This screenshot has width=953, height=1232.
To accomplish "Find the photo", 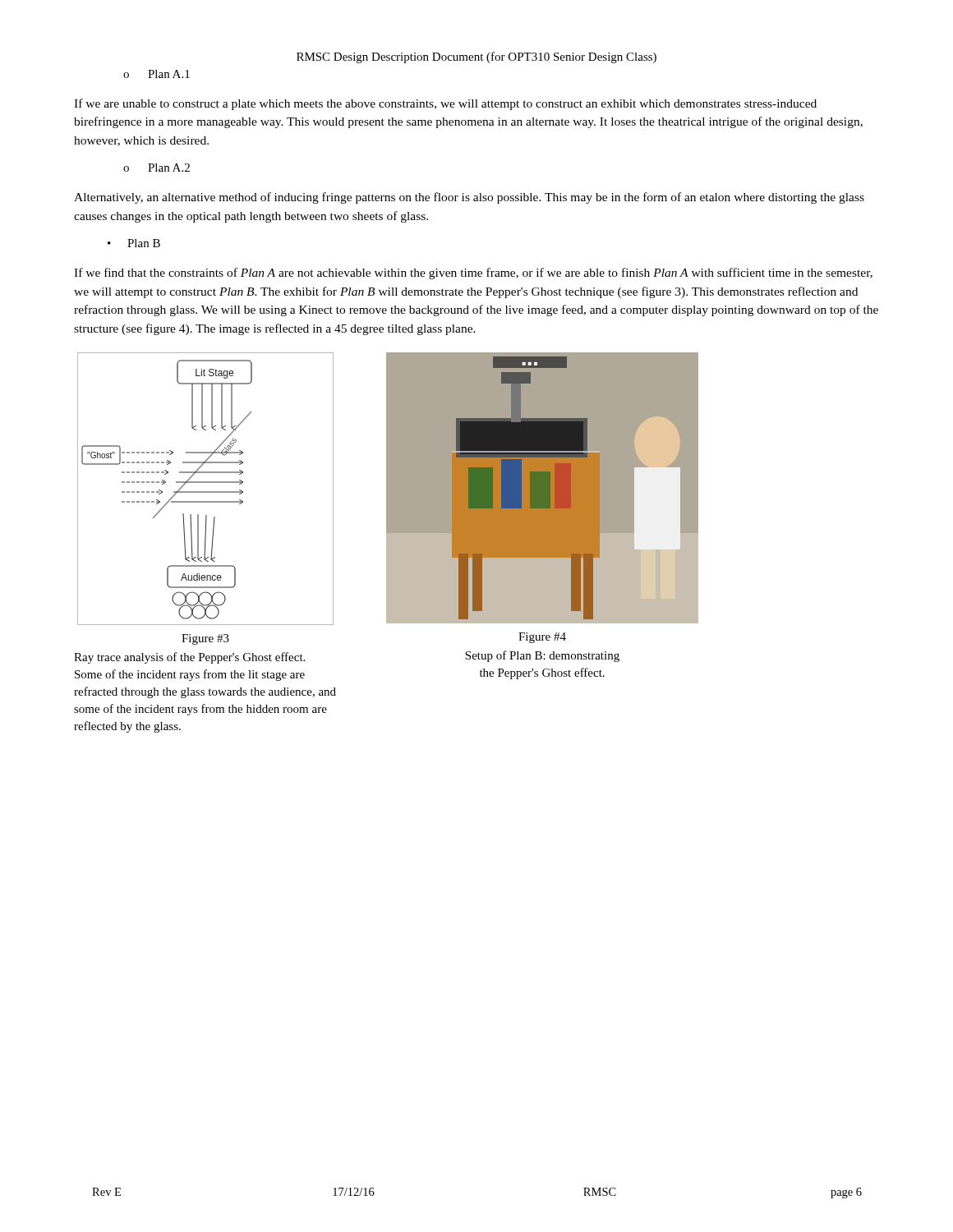I will (542, 488).
